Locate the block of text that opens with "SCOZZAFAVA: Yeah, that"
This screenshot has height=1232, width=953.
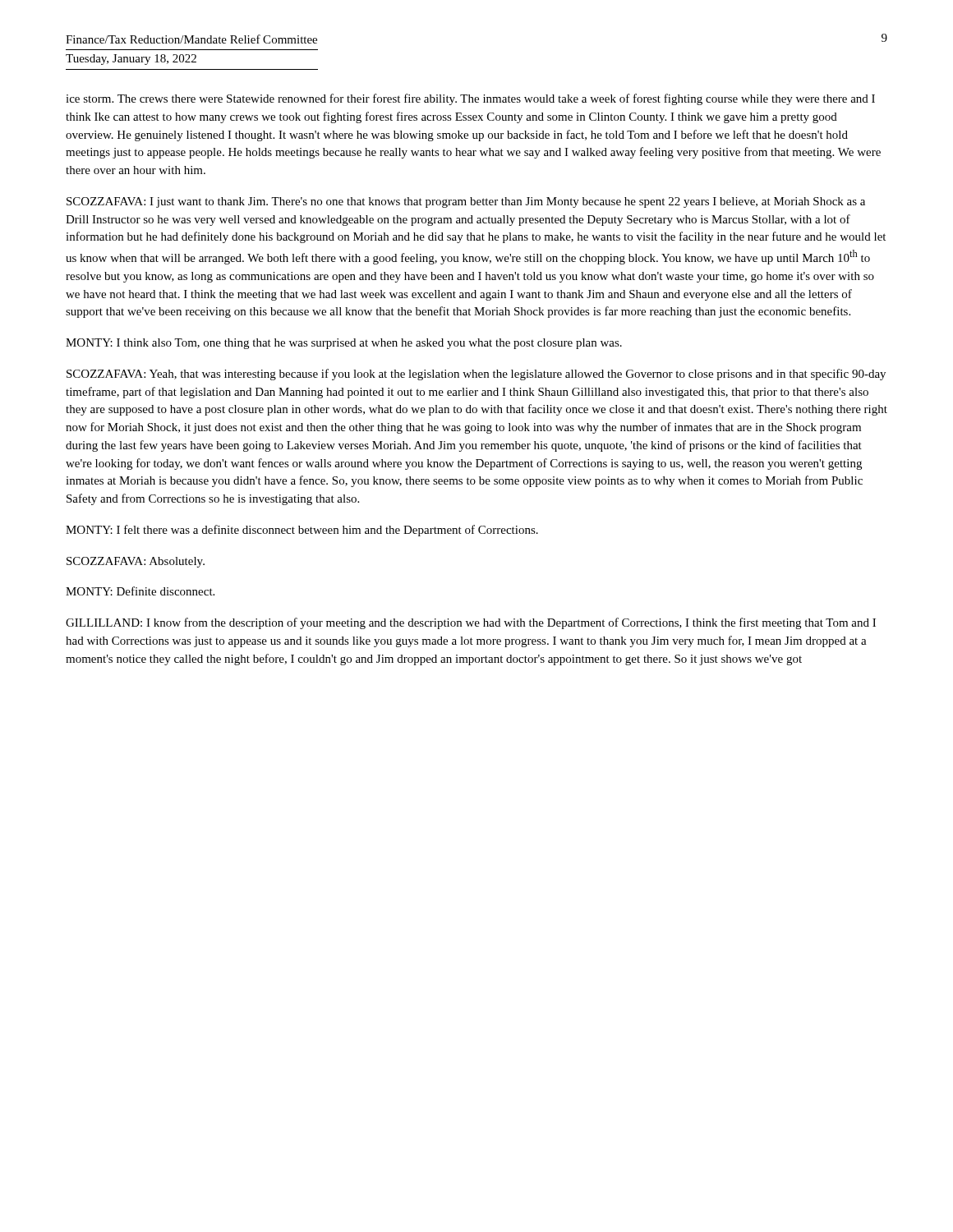coord(476,436)
